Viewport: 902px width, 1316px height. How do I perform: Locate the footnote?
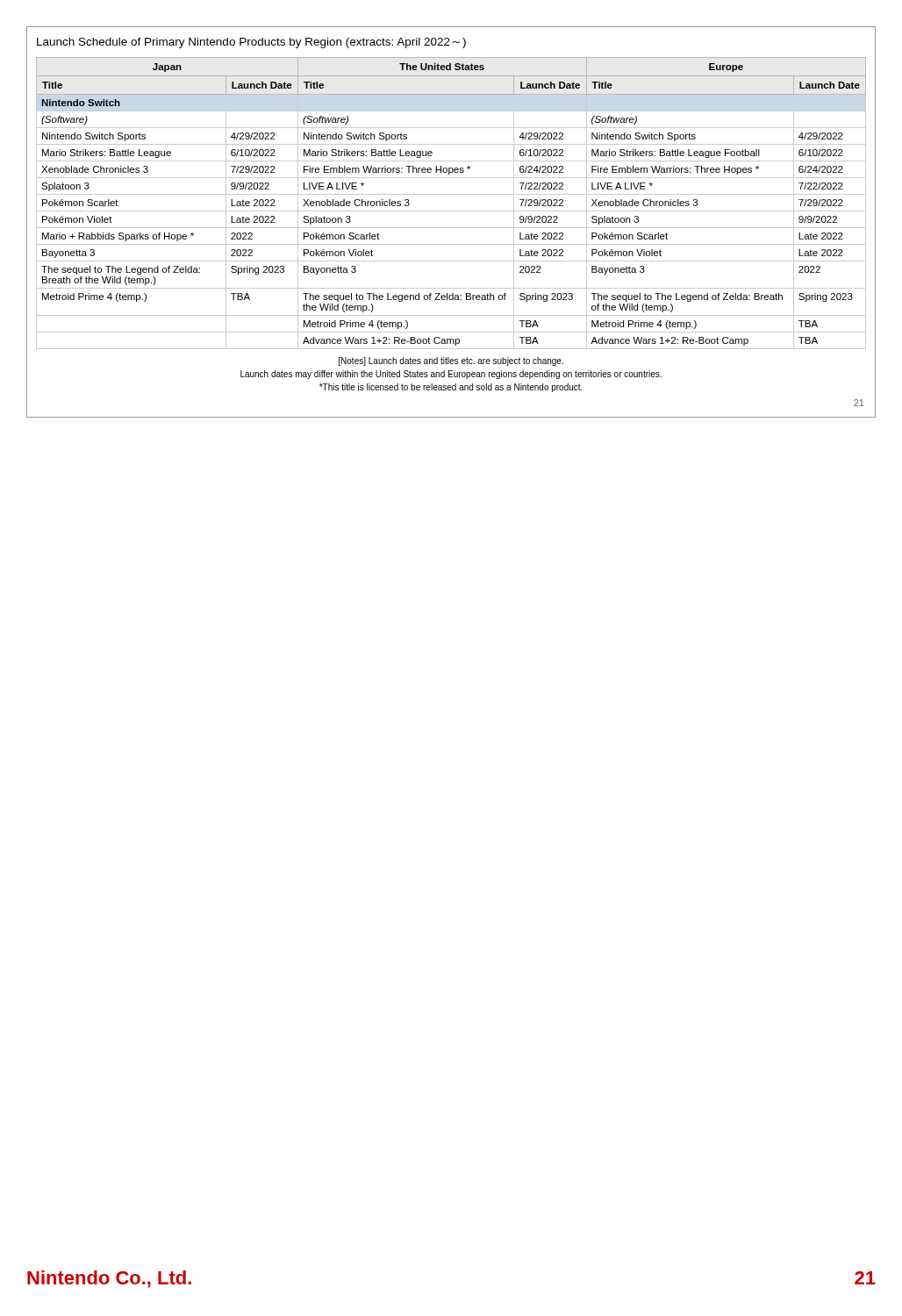click(451, 374)
